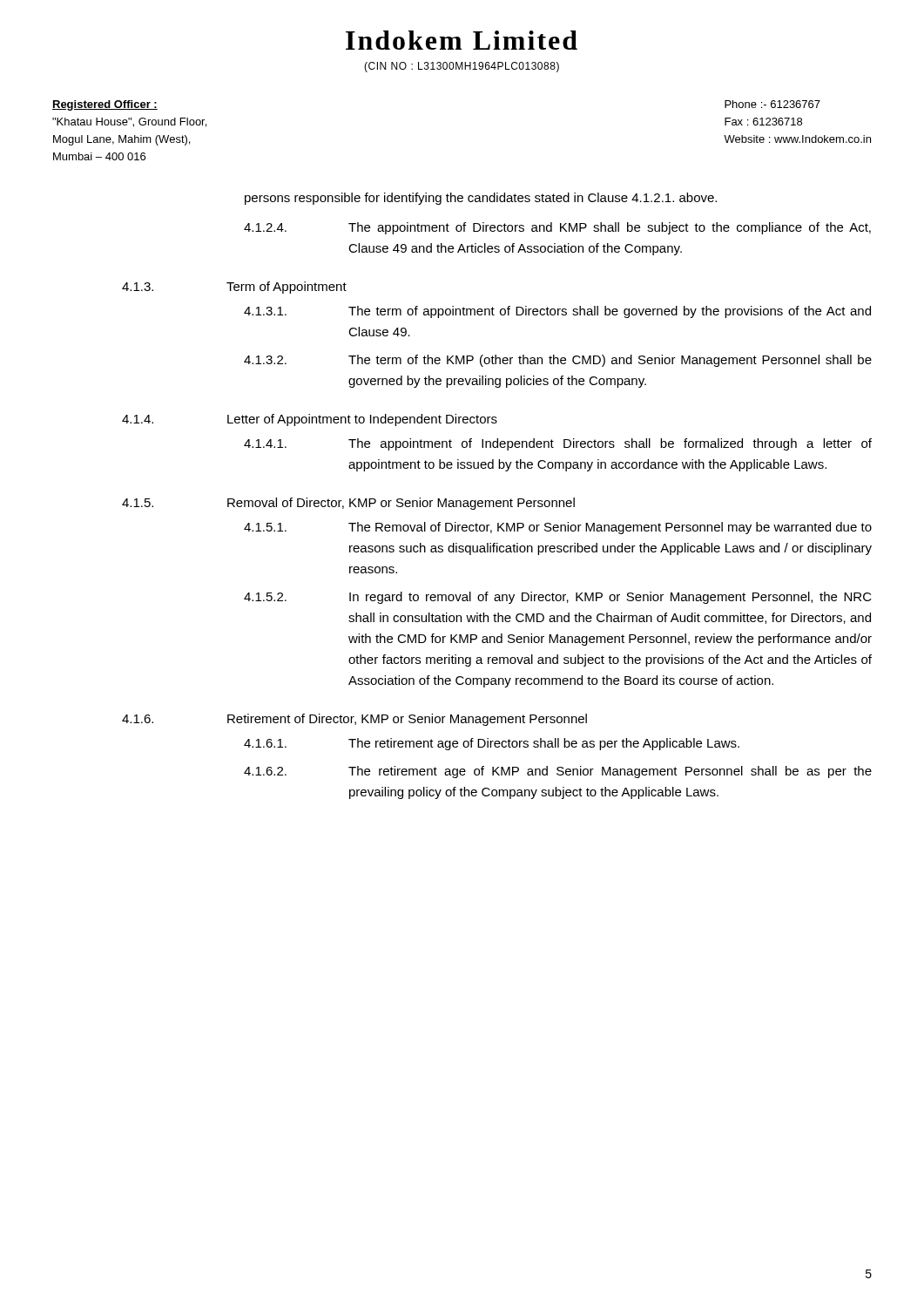Select the list item that says "4.1.2.4. The appointment of Directors"
The width and height of the screenshot is (924, 1307).
(x=462, y=238)
